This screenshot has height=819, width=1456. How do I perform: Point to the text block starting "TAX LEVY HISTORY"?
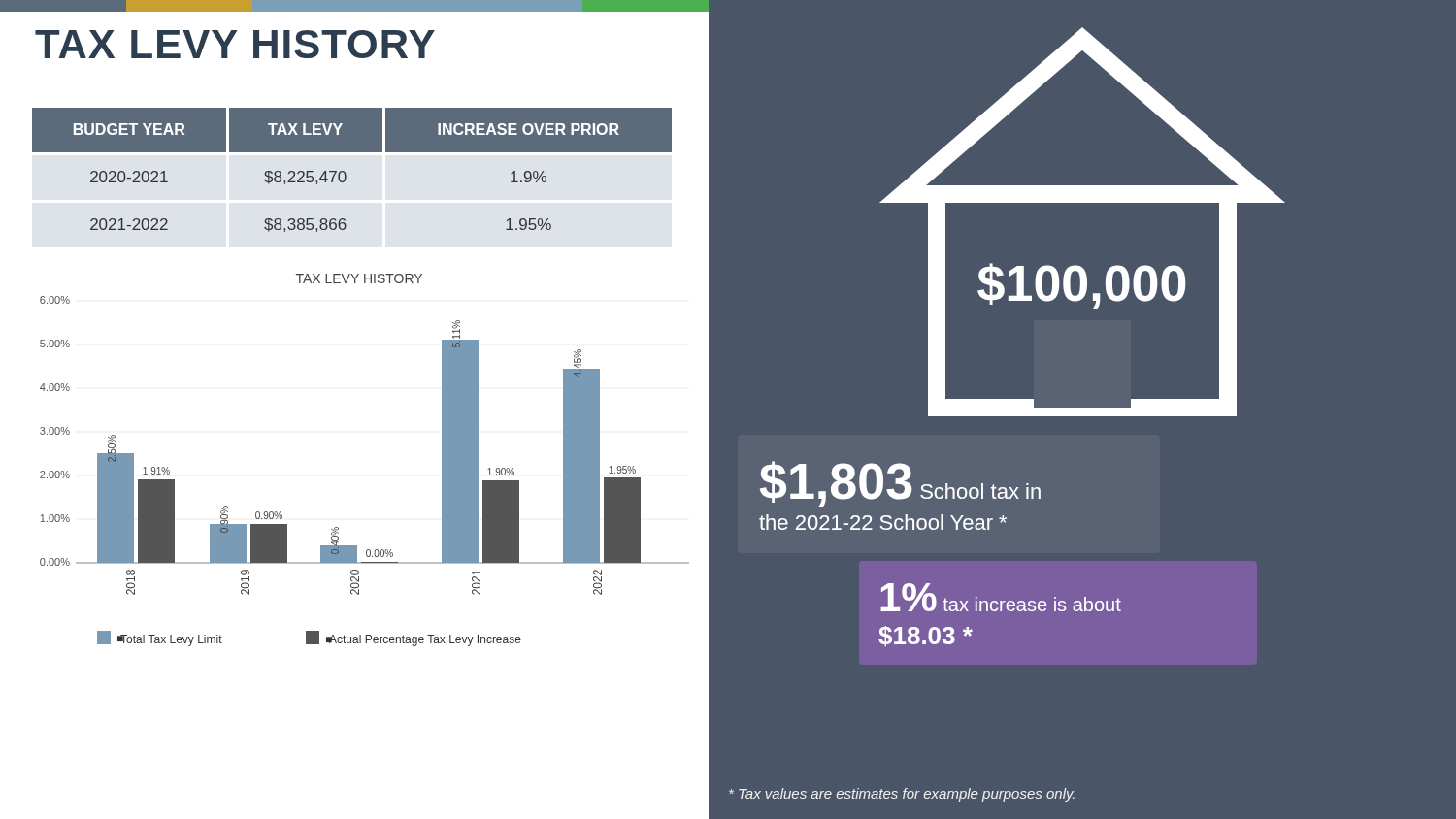236,44
